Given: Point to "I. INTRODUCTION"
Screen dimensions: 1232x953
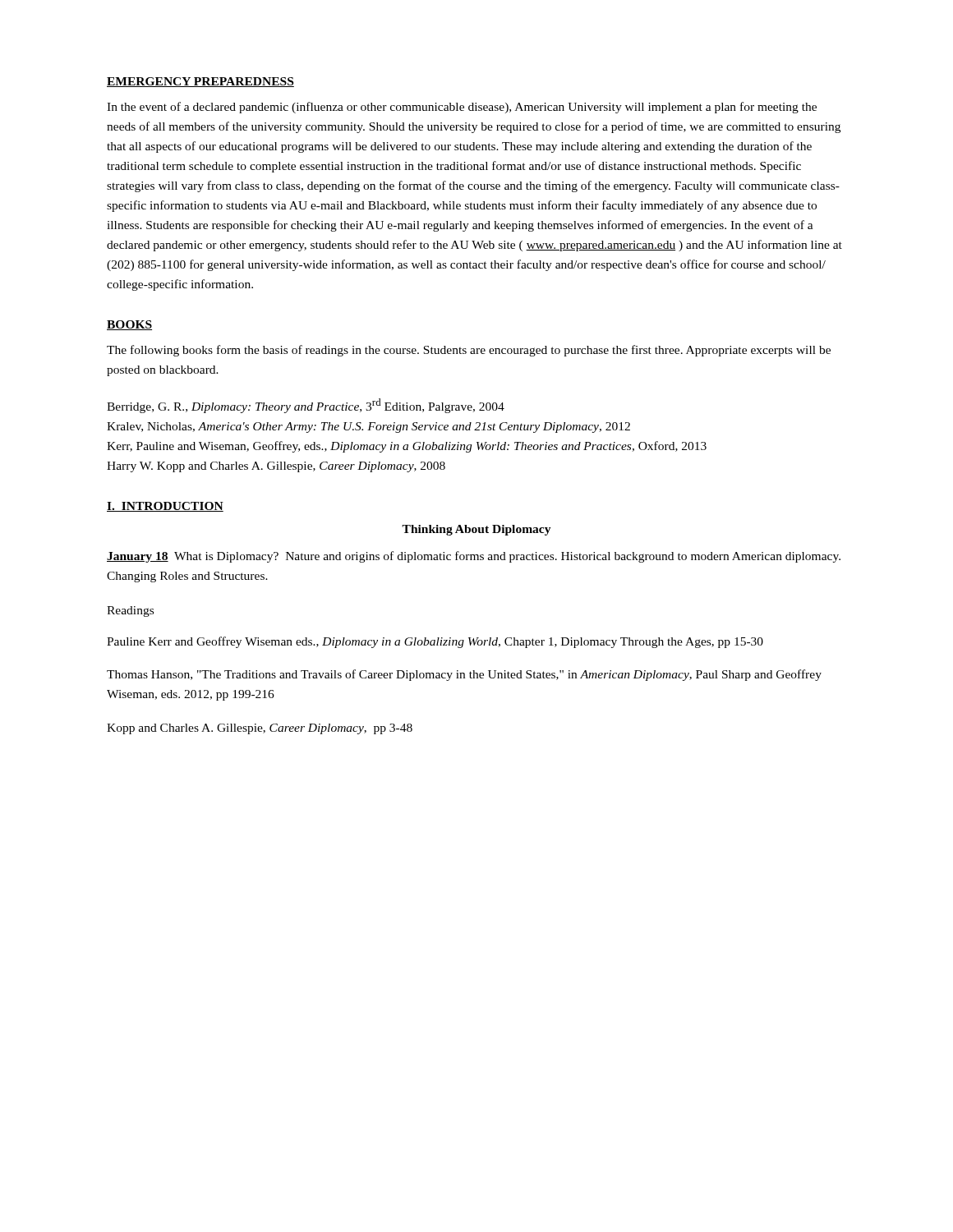Looking at the screenshot, I should tap(165, 506).
